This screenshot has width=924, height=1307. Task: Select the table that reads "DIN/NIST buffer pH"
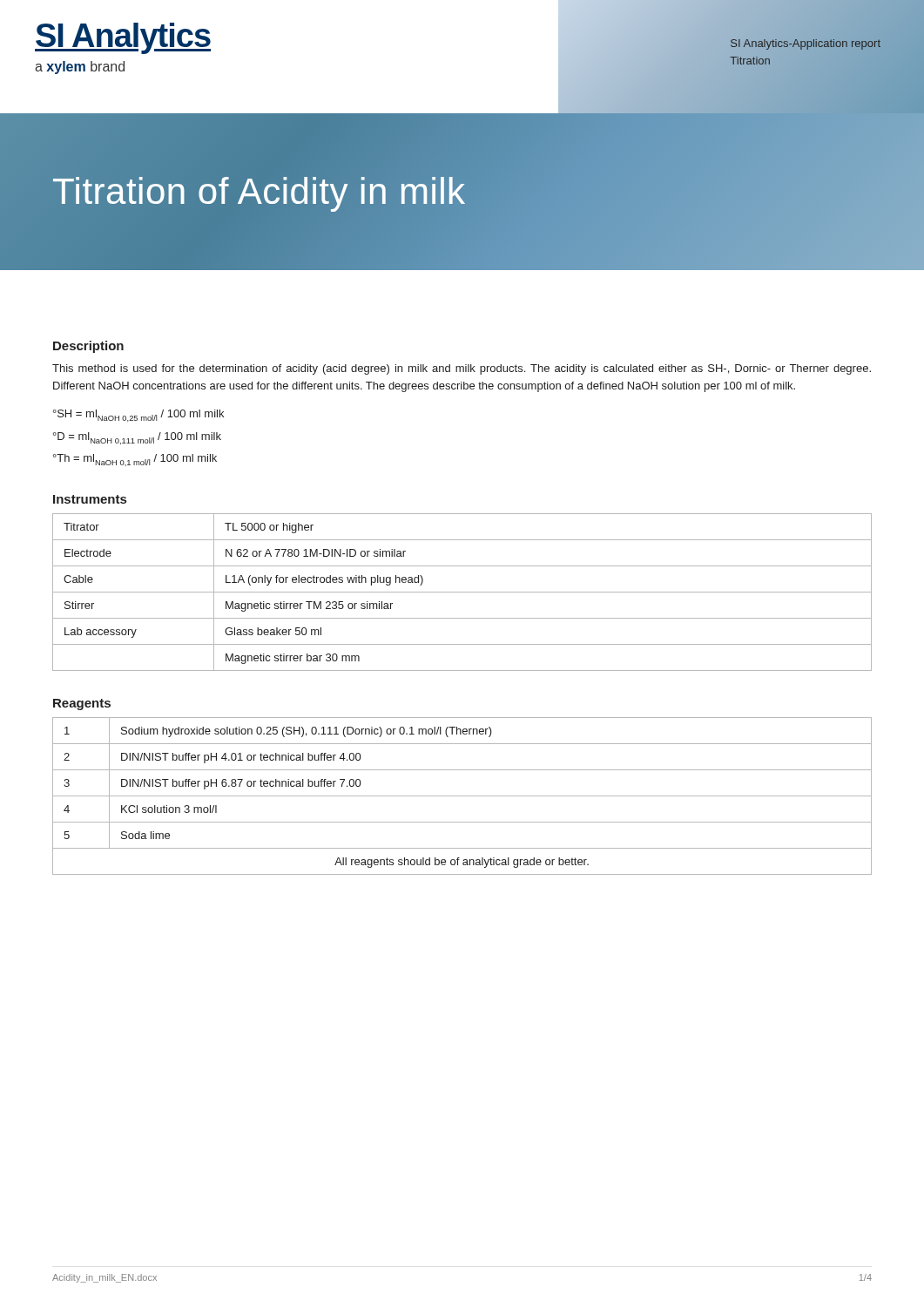click(462, 796)
